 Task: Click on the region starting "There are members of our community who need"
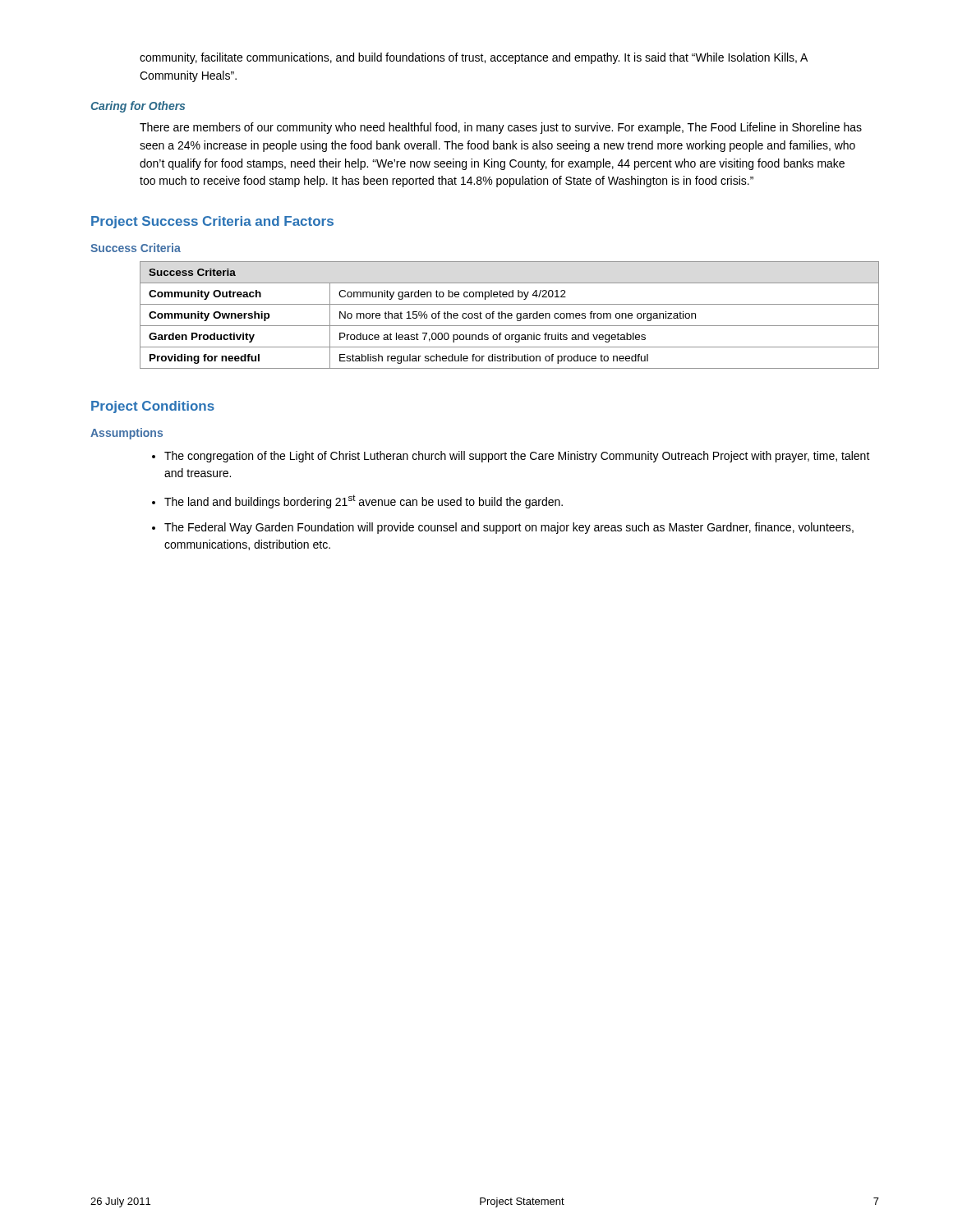pos(501,154)
